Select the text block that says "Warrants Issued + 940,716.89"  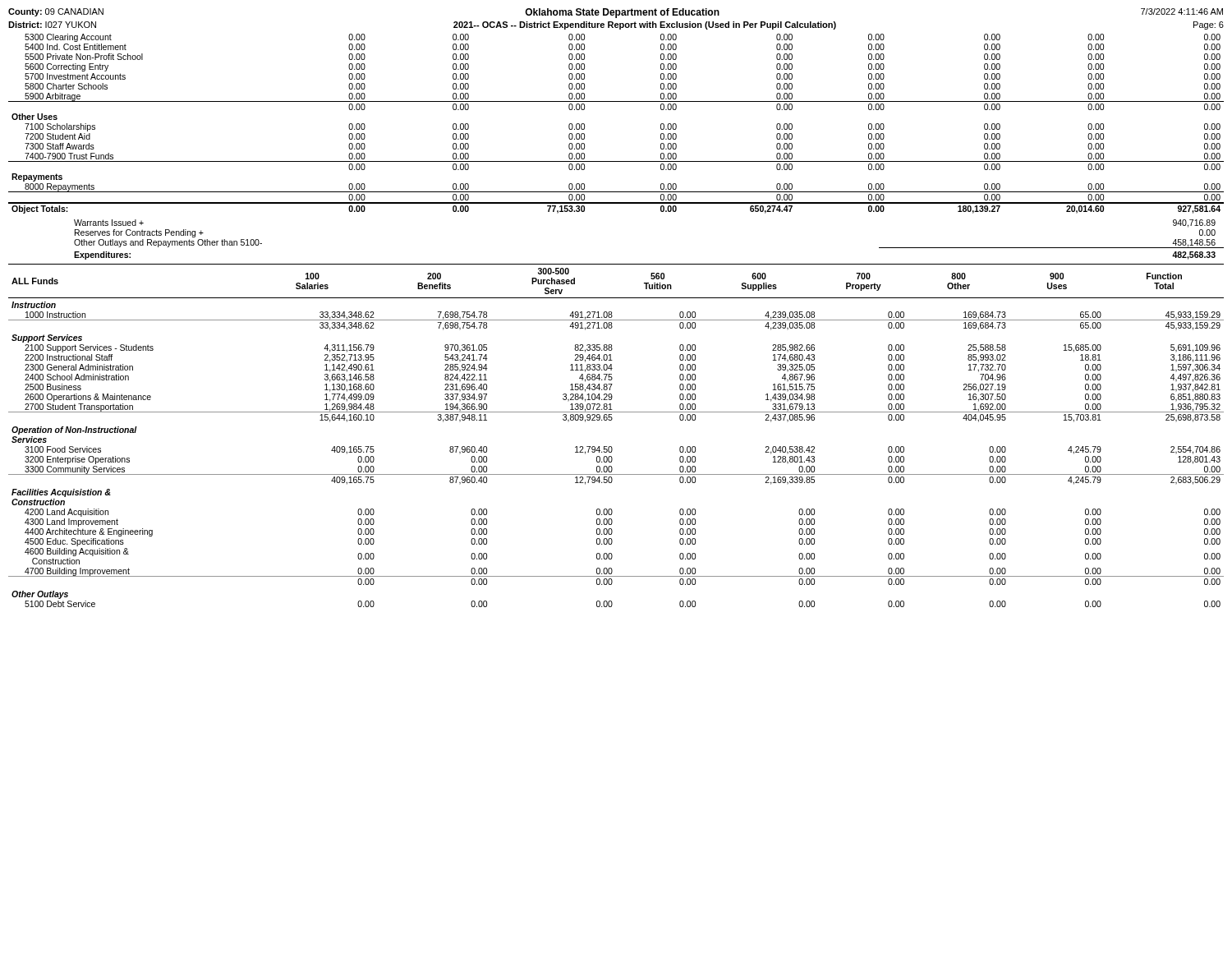pyautogui.click(x=112, y=223)
